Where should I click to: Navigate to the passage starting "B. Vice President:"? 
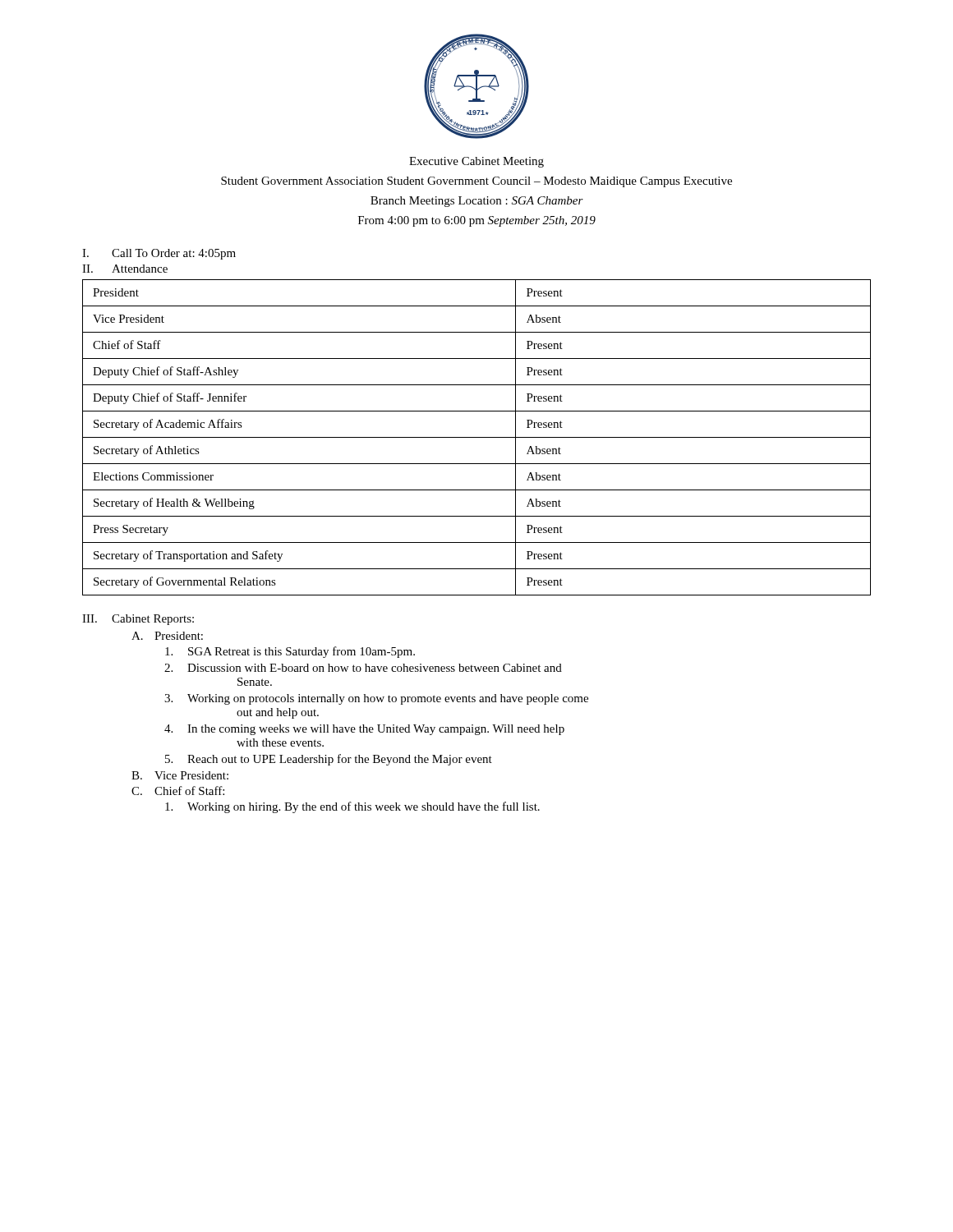(x=180, y=776)
